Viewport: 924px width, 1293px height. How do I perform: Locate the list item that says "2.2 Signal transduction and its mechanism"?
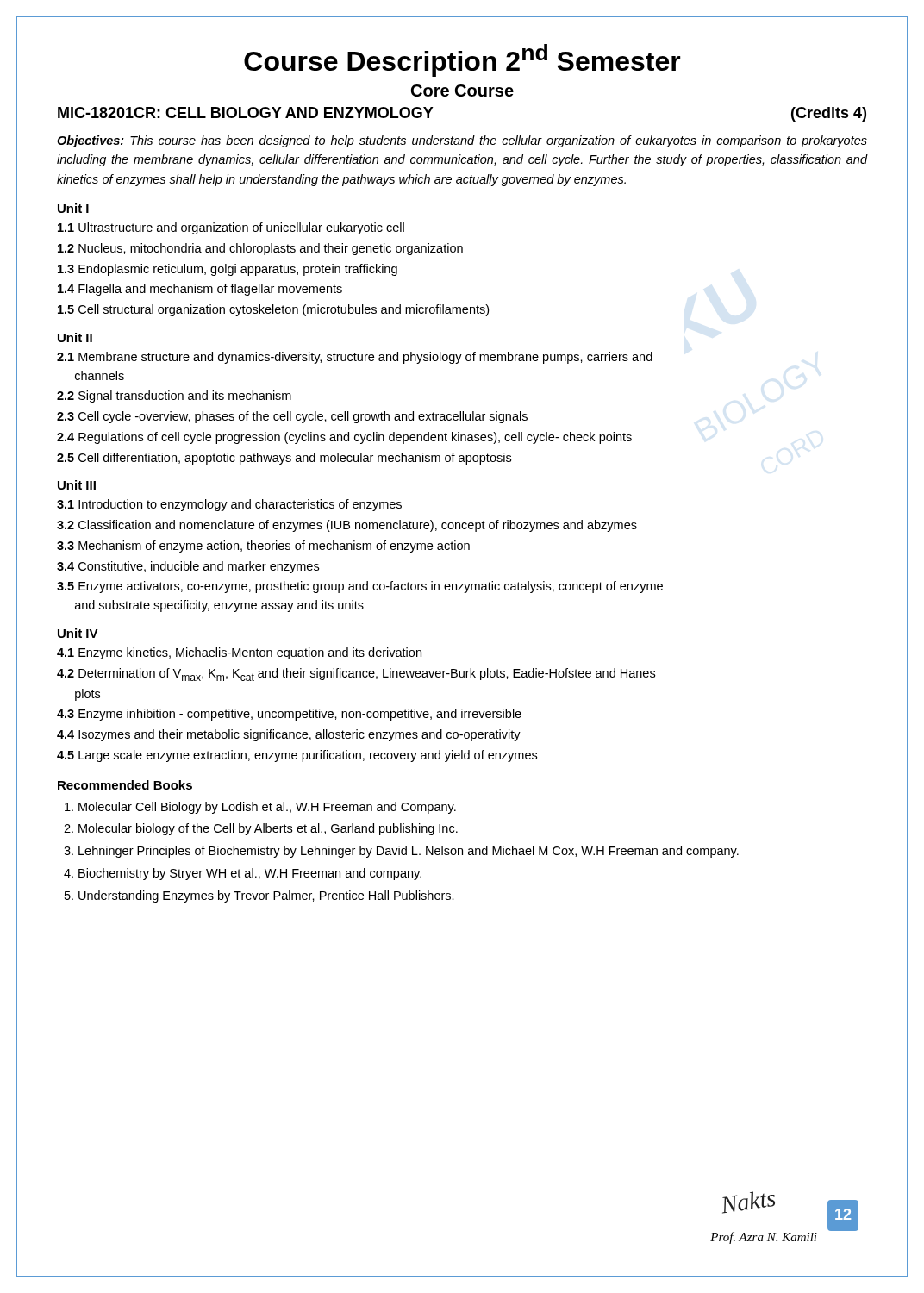[174, 396]
